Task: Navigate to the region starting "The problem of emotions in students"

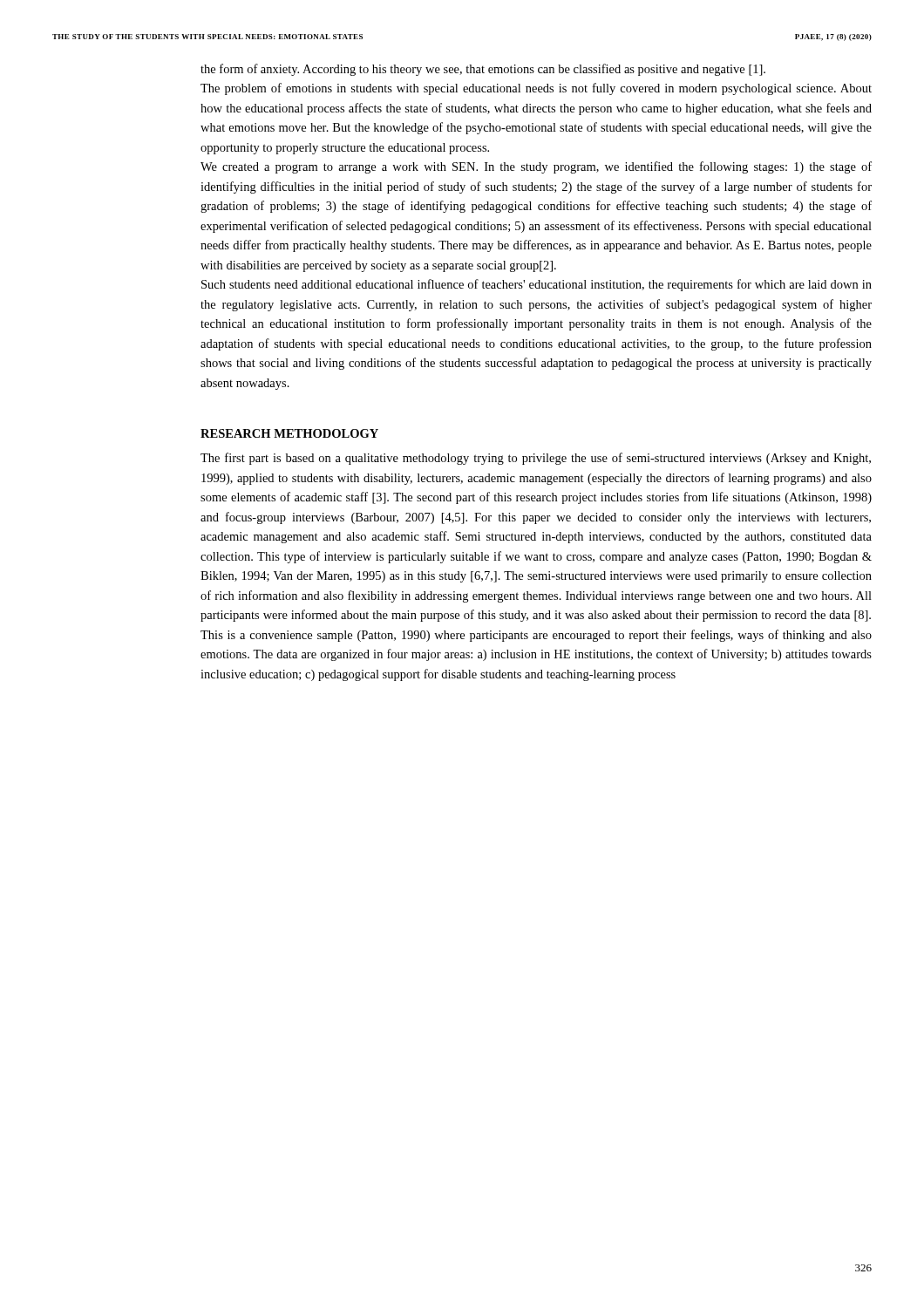Action: 536,118
